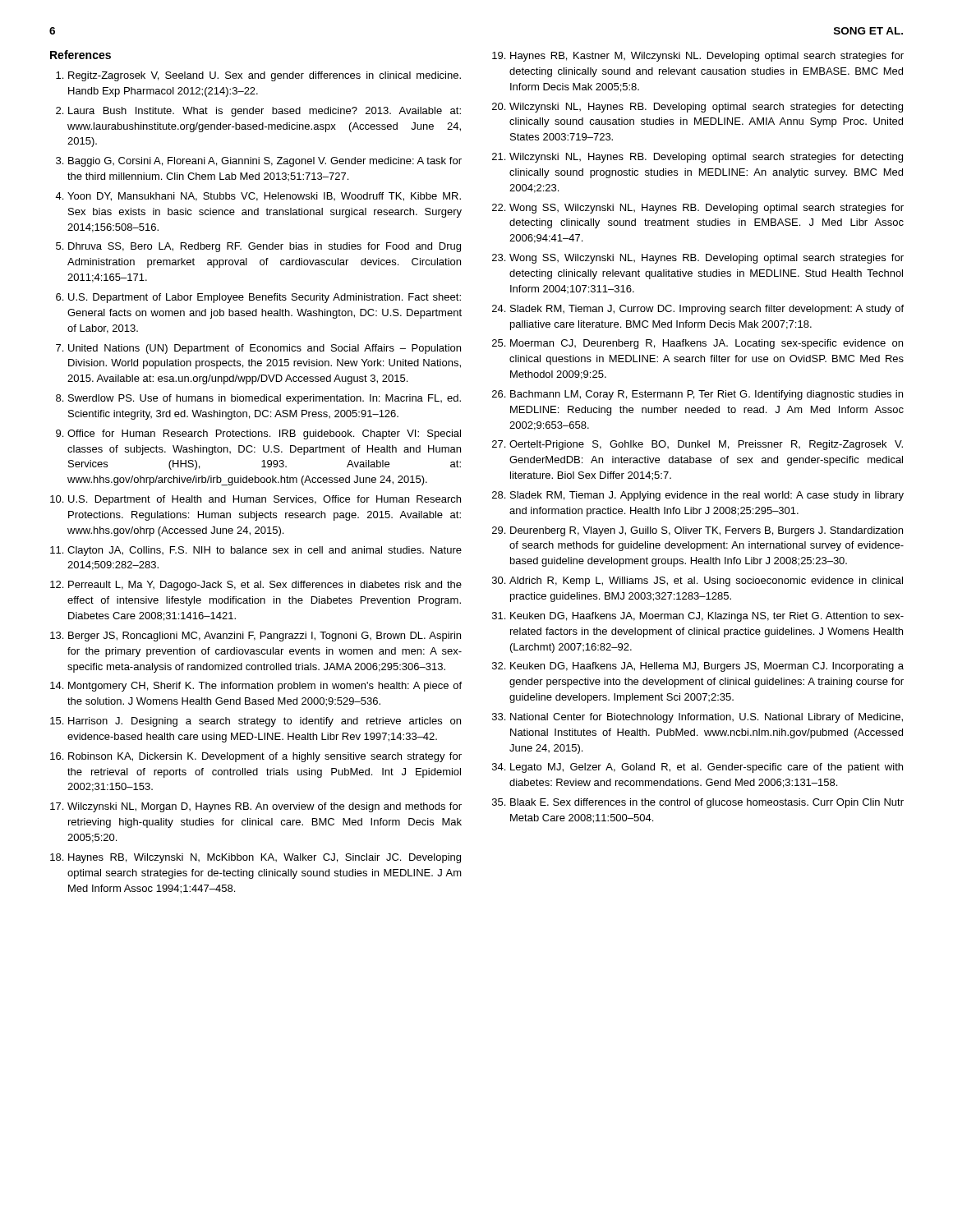Point to the region starting "Baggio G, Corsini A,"
Viewport: 953px width, 1232px height.
265,168
